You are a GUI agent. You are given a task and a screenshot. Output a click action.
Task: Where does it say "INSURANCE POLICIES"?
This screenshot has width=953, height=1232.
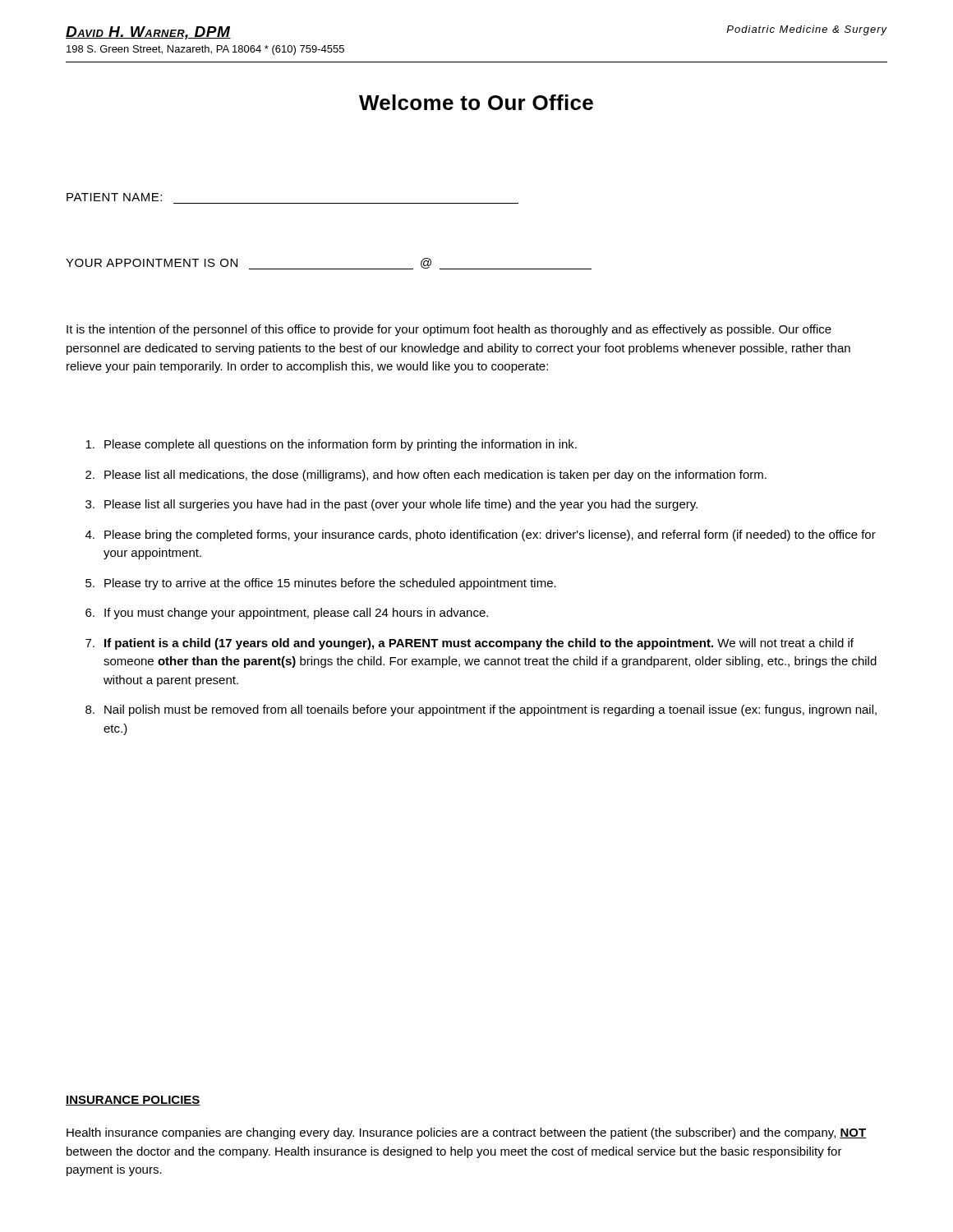[133, 1099]
